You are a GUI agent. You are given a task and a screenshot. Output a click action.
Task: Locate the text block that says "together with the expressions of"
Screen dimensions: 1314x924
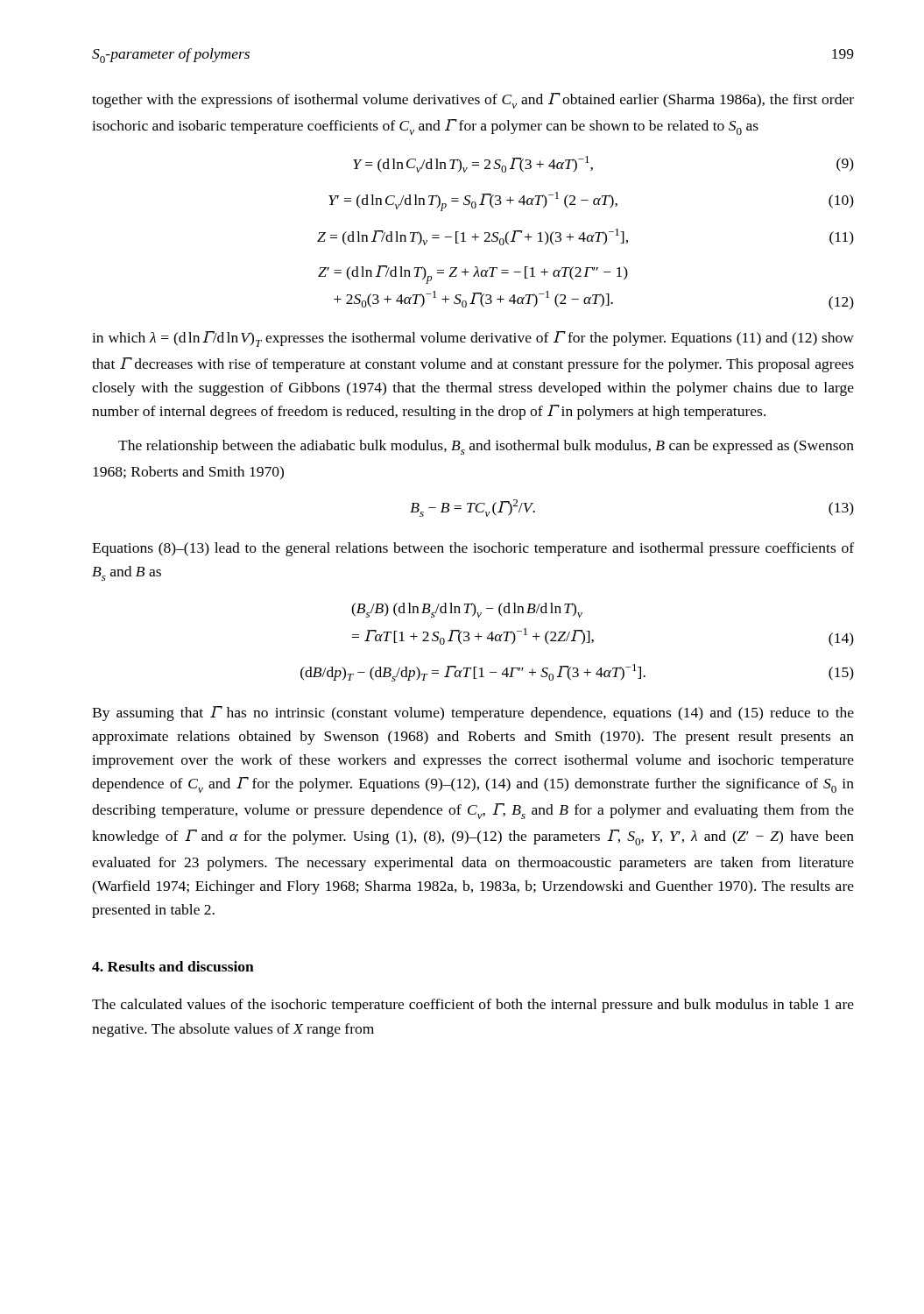tap(473, 113)
